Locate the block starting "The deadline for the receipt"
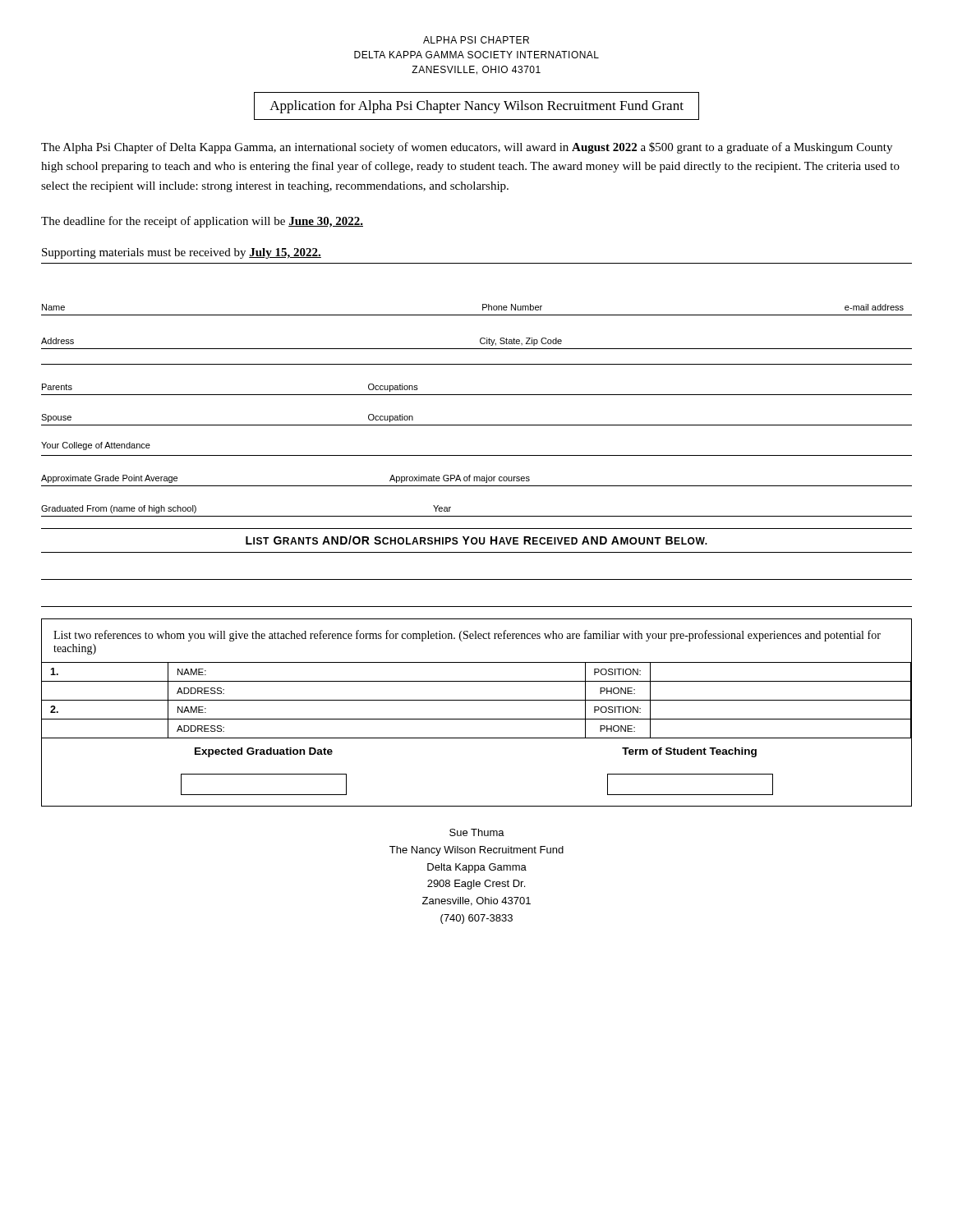This screenshot has height=1232, width=953. pyautogui.click(x=202, y=221)
